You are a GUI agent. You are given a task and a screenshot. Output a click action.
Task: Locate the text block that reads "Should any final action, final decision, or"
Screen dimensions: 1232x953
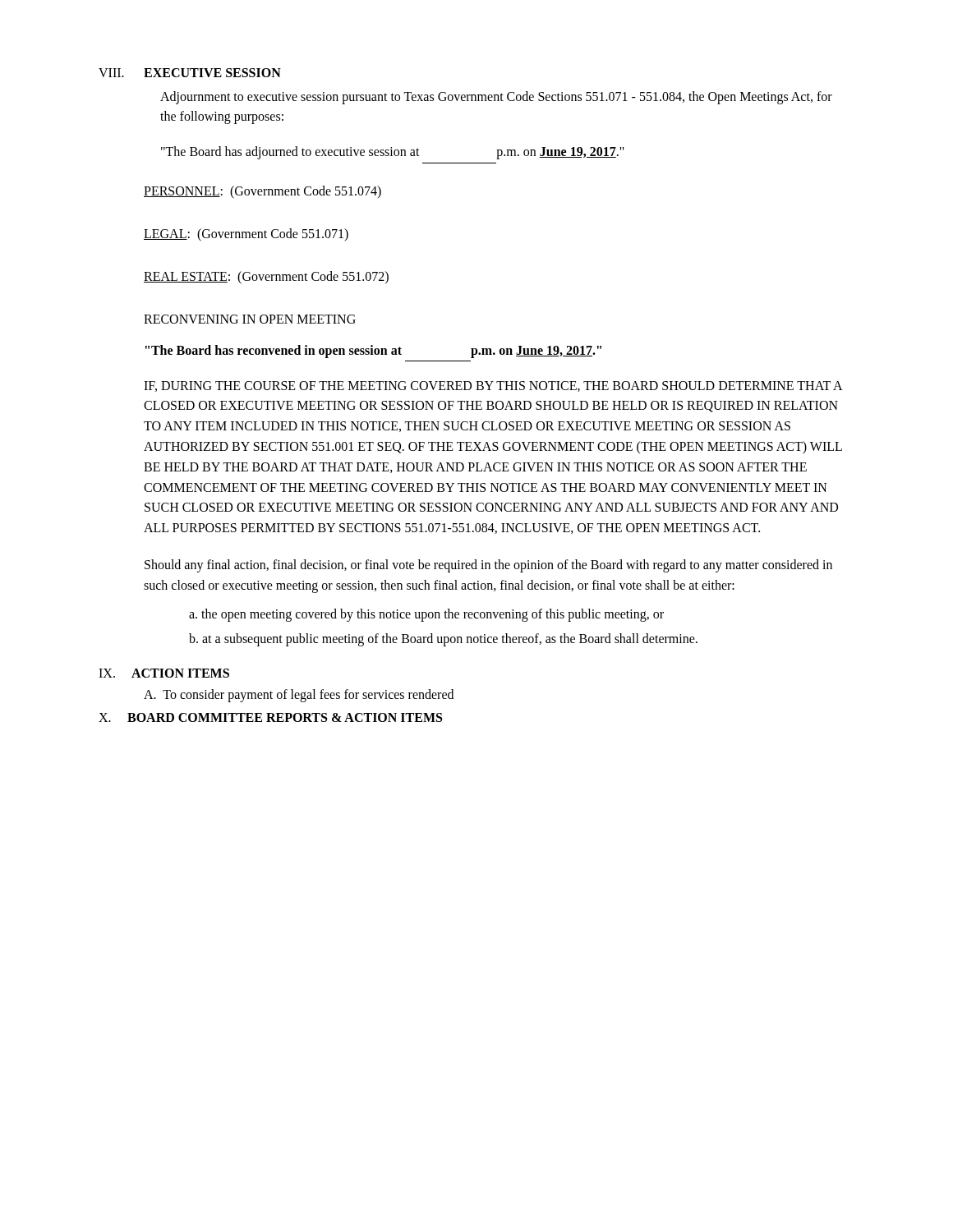488,575
